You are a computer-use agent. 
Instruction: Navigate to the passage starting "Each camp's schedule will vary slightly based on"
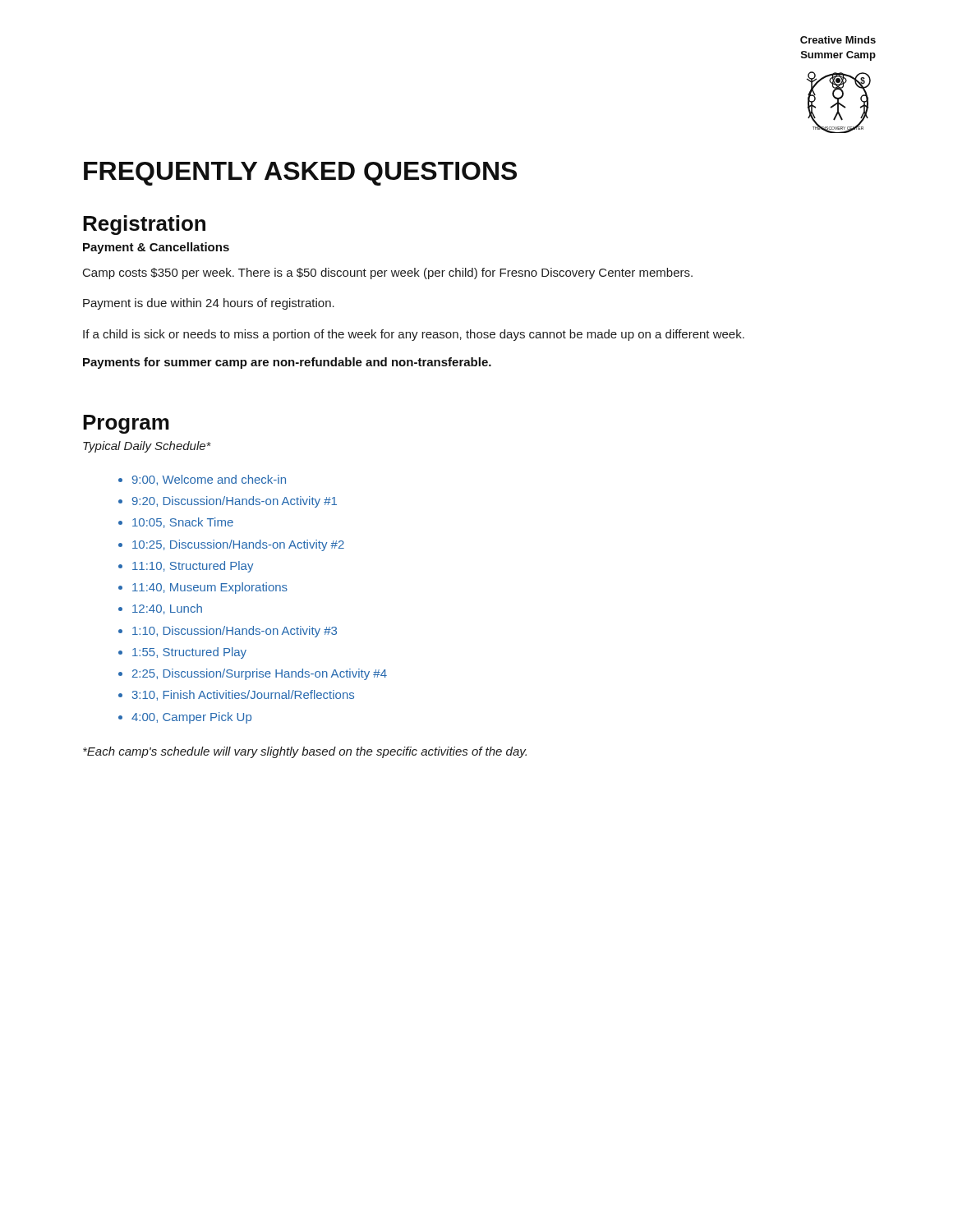tap(305, 751)
